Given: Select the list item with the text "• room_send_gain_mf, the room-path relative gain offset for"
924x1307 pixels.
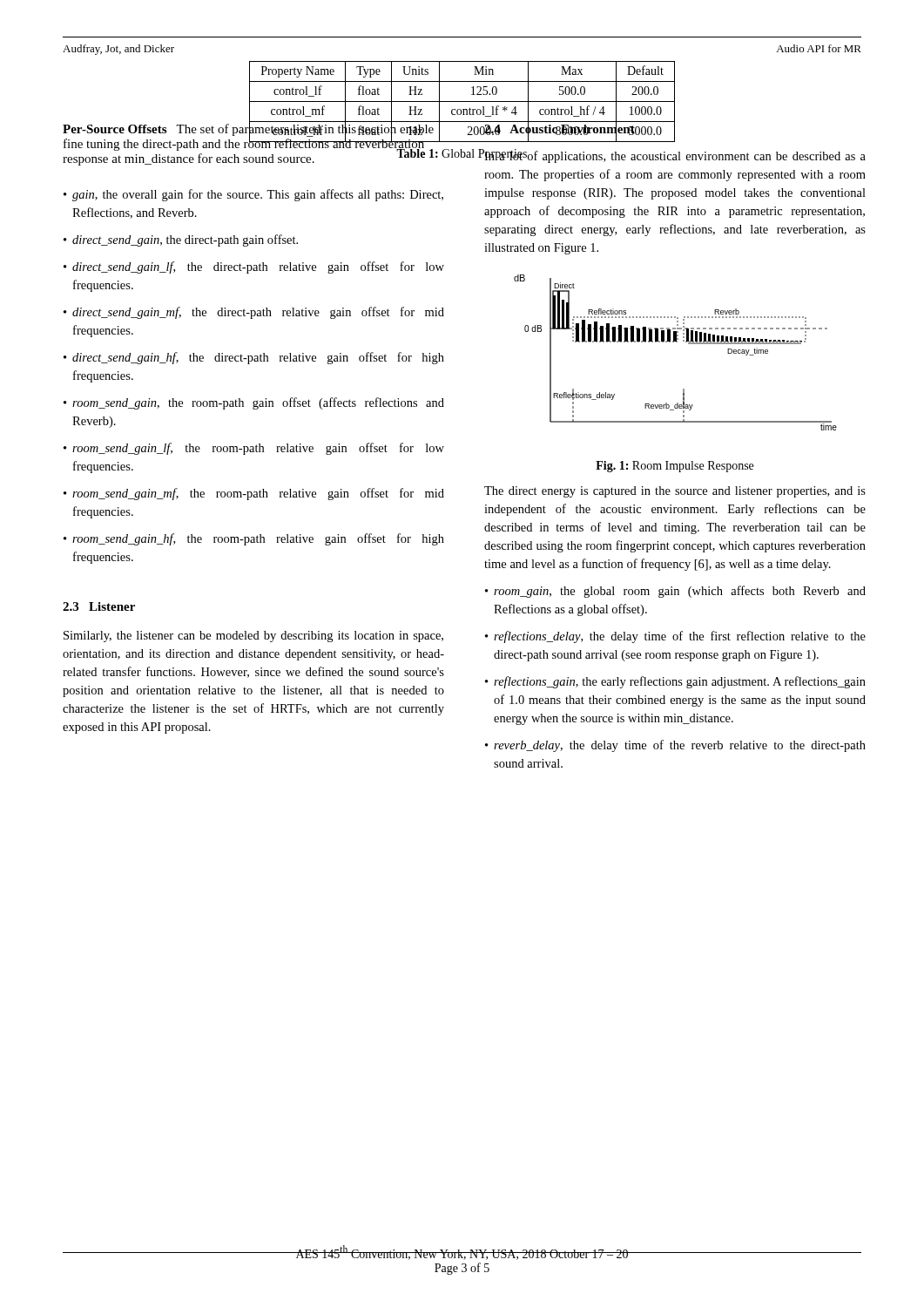Looking at the screenshot, I should pyautogui.click(x=253, y=503).
